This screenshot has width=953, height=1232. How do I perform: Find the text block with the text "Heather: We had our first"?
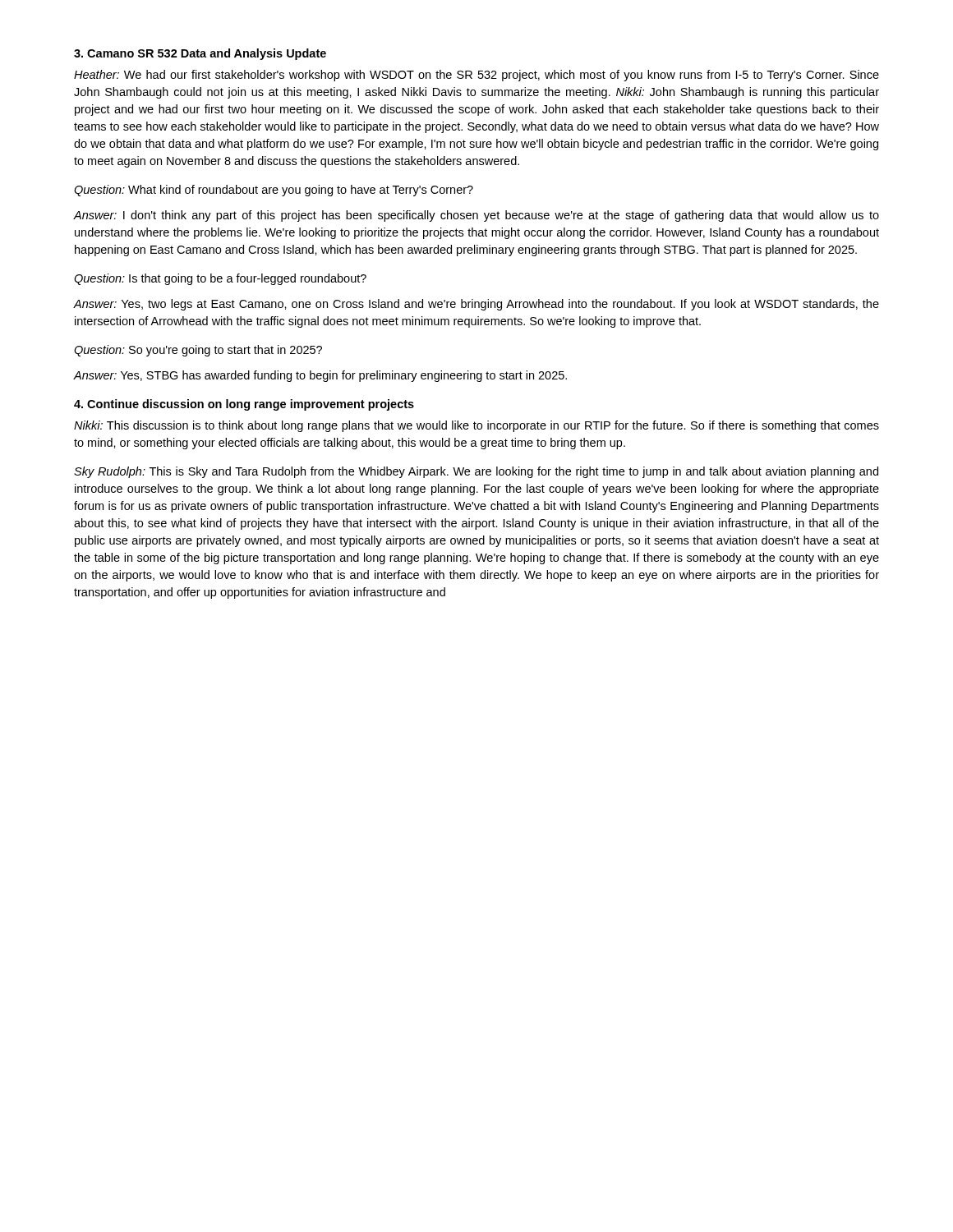(476, 118)
